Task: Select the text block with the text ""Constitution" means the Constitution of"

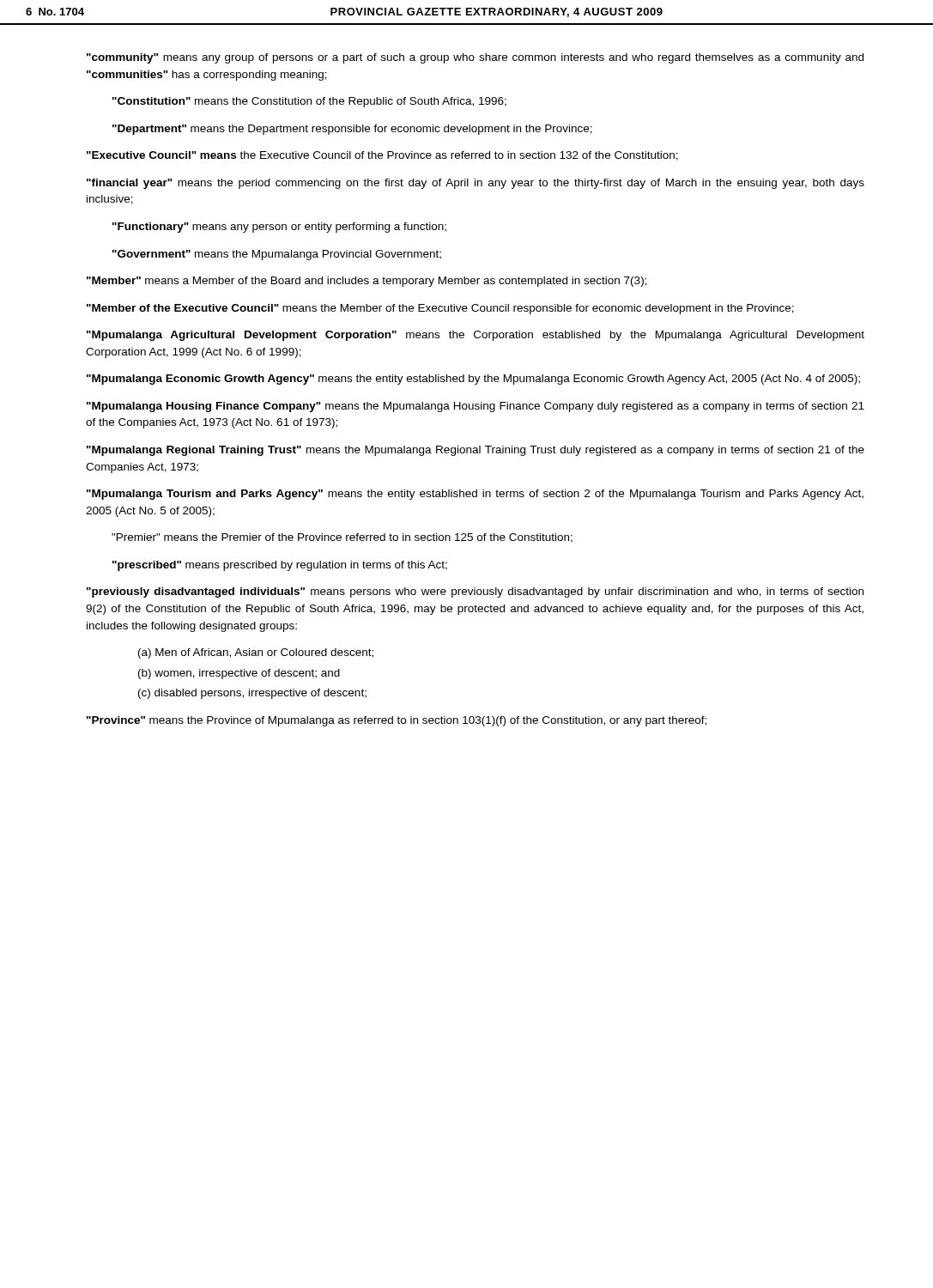Action: [309, 101]
